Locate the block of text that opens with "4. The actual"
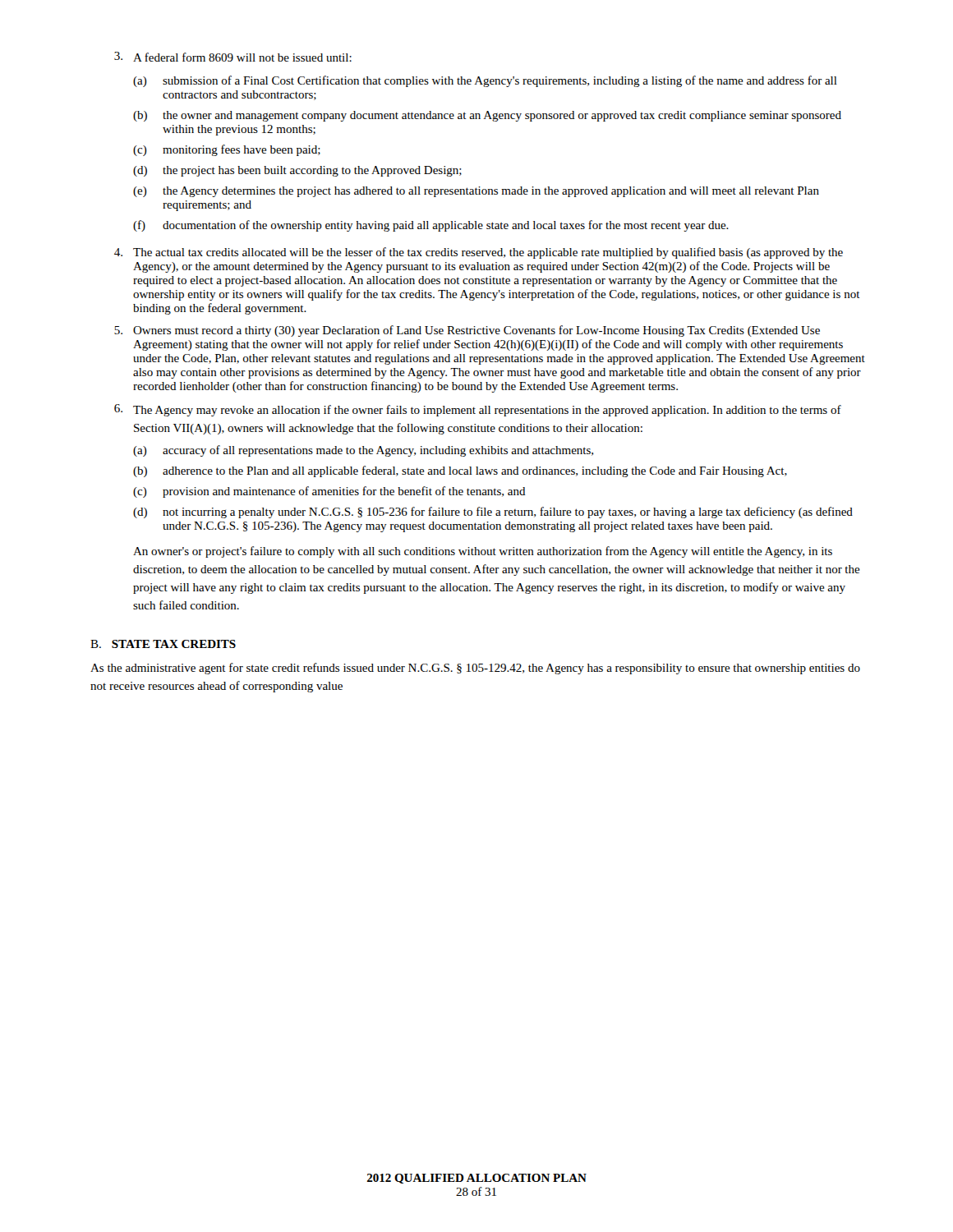The width and height of the screenshot is (953, 1232). [x=481, y=280]
